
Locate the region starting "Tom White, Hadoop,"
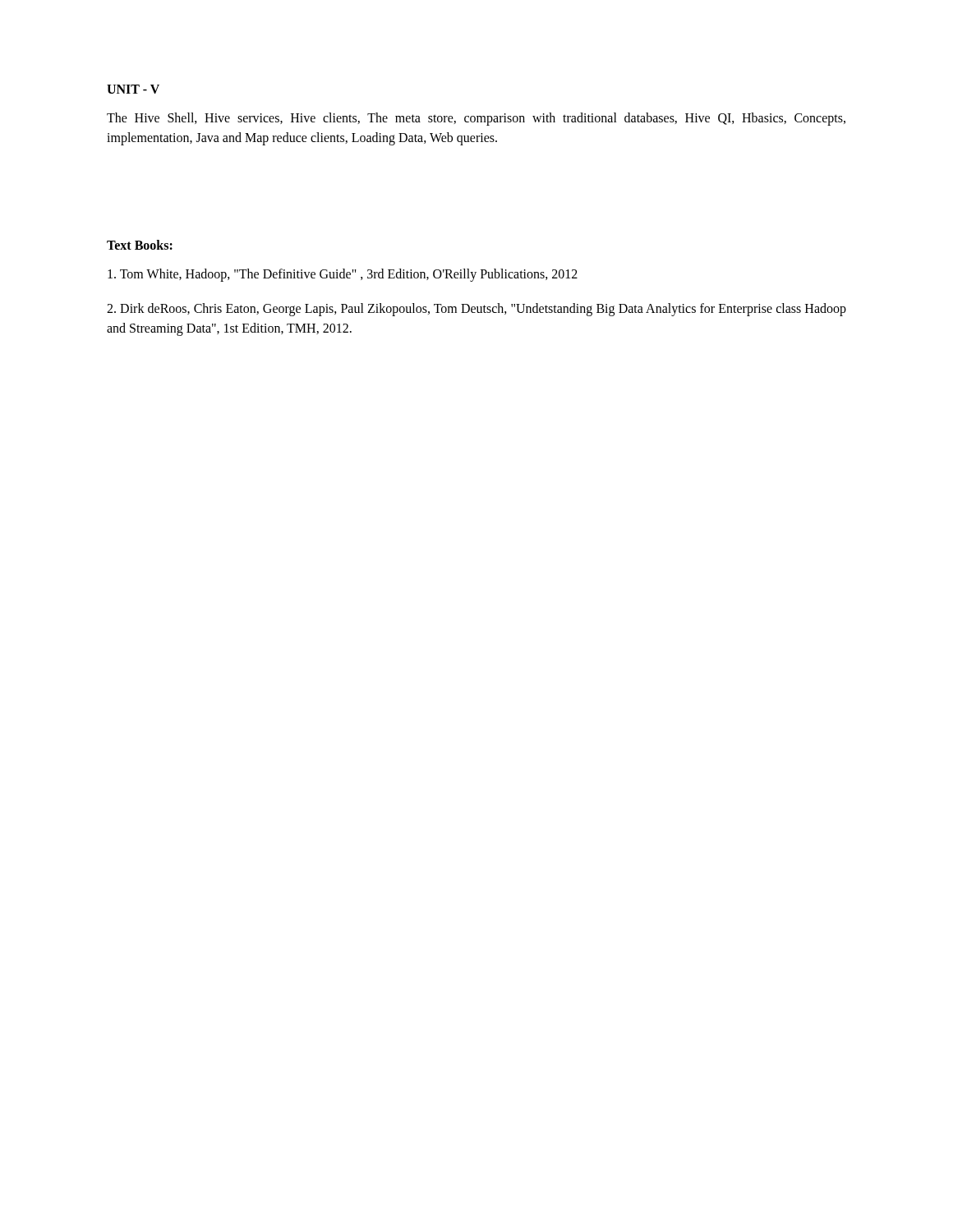point(342,274)
